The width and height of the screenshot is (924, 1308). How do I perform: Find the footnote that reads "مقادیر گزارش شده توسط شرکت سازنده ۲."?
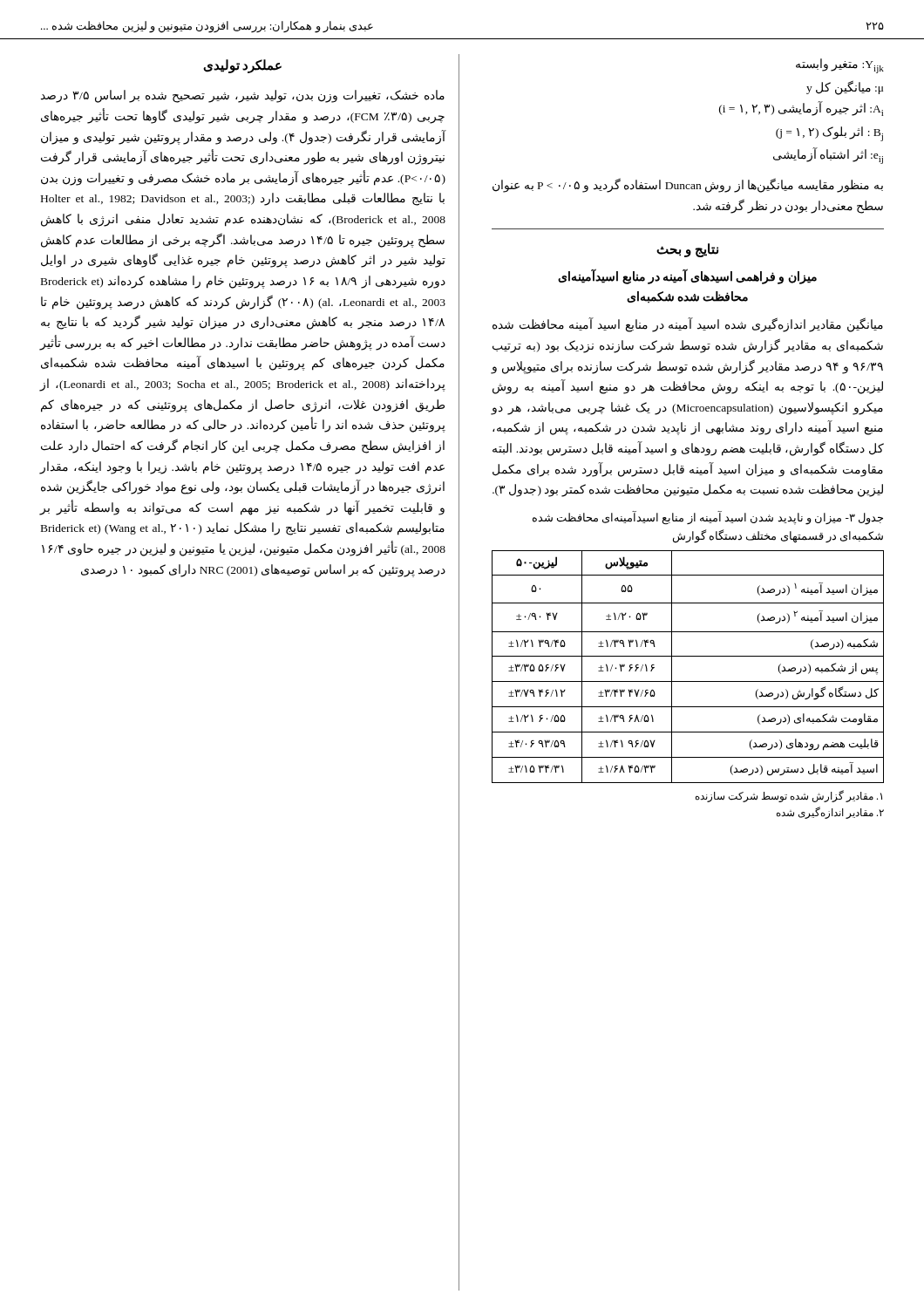(x=789, y=804)
